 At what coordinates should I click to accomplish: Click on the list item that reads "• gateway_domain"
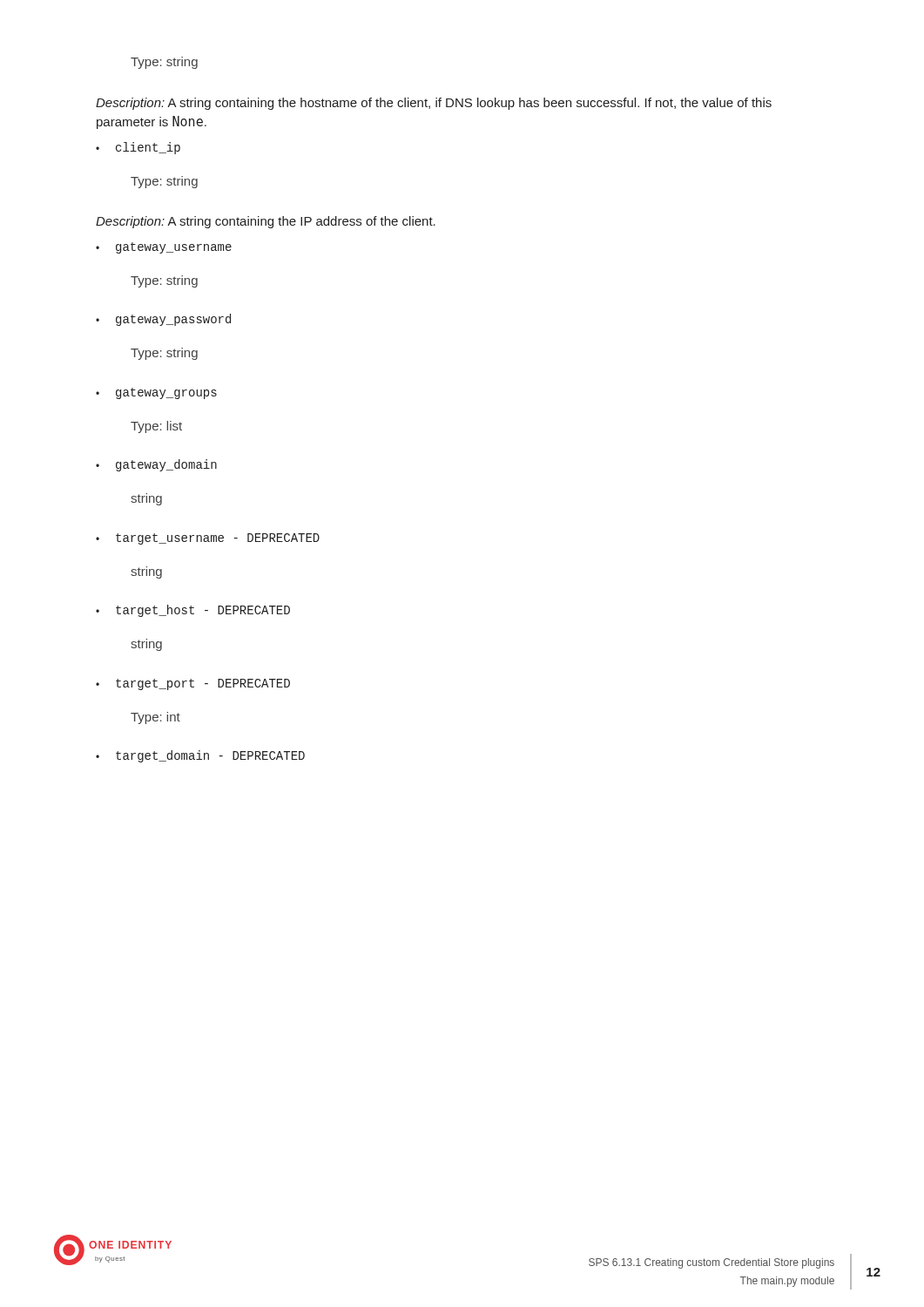click(157, 466)
